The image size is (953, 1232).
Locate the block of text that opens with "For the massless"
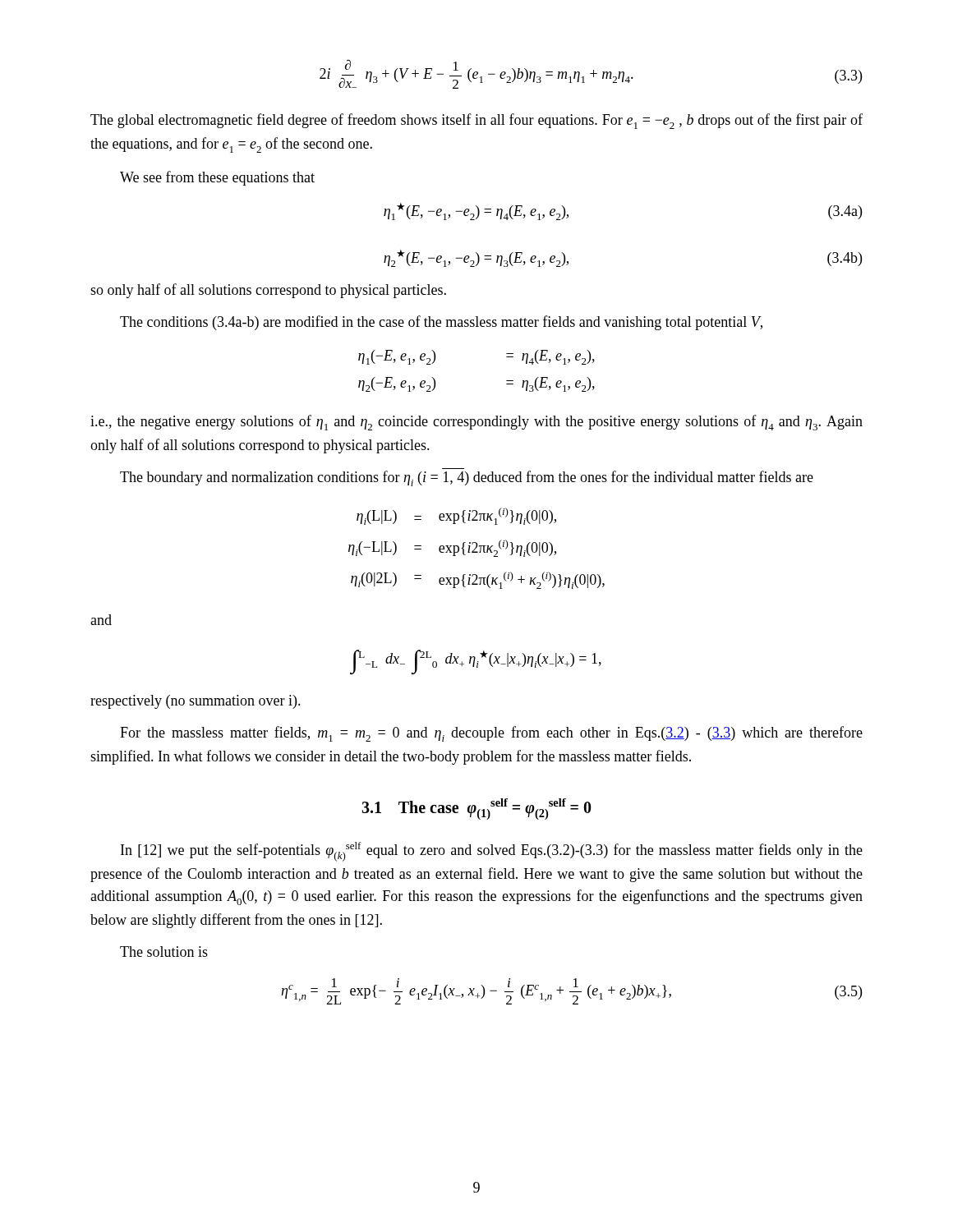[476, 745]
